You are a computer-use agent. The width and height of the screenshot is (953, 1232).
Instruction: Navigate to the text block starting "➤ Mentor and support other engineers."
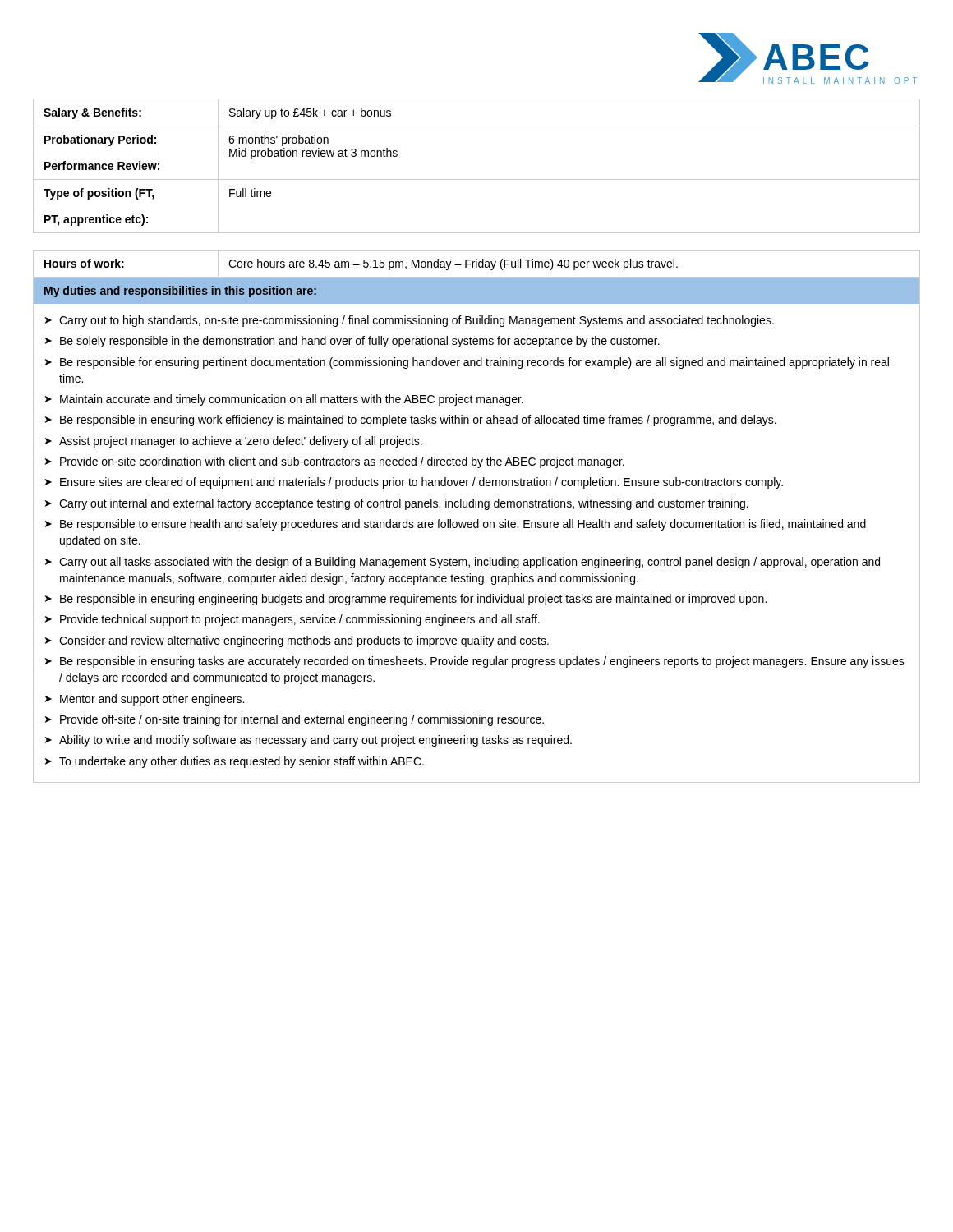pos(145,700)
